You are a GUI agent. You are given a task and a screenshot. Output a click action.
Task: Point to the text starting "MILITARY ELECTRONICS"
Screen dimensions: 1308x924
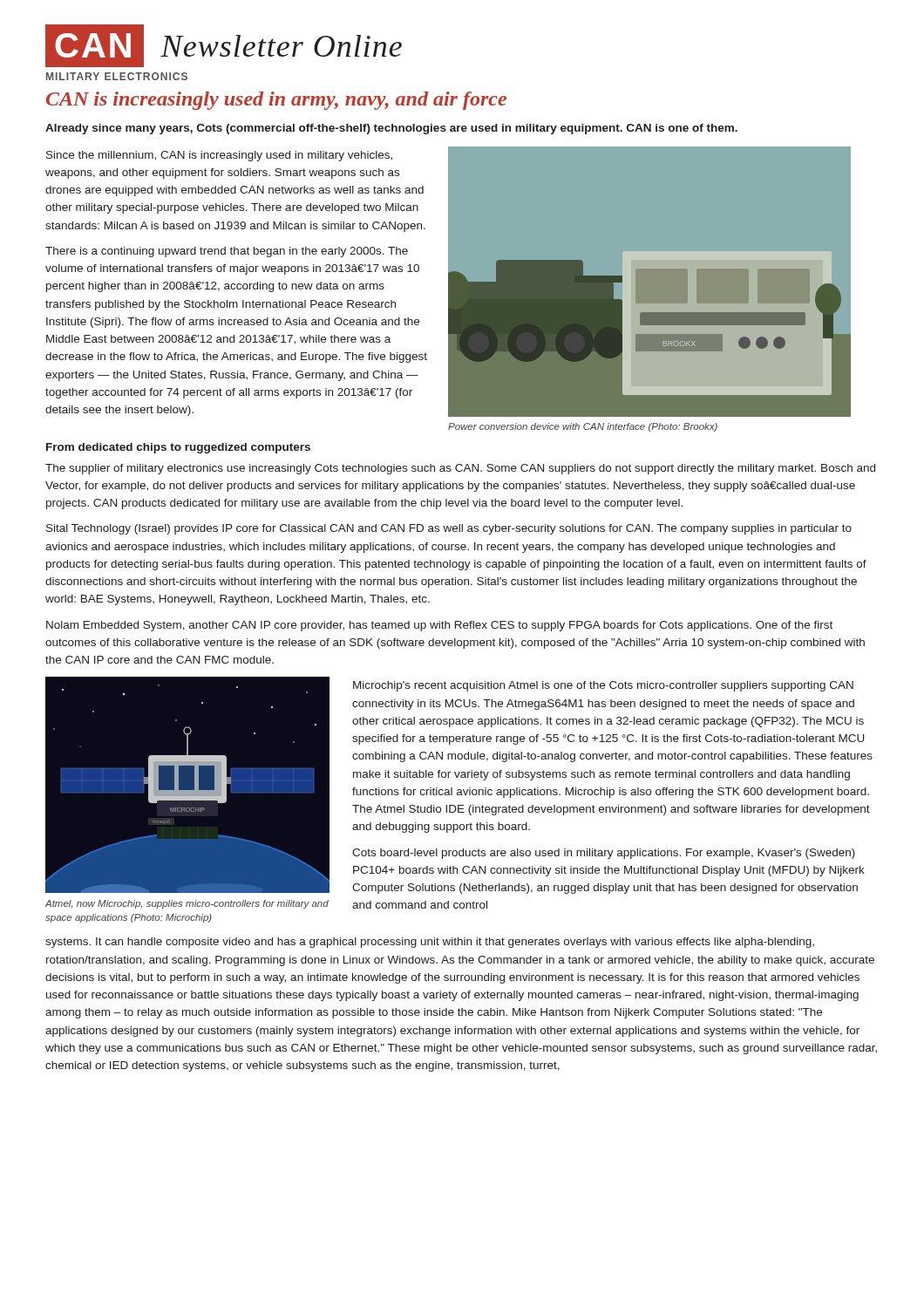pos(117,77)
